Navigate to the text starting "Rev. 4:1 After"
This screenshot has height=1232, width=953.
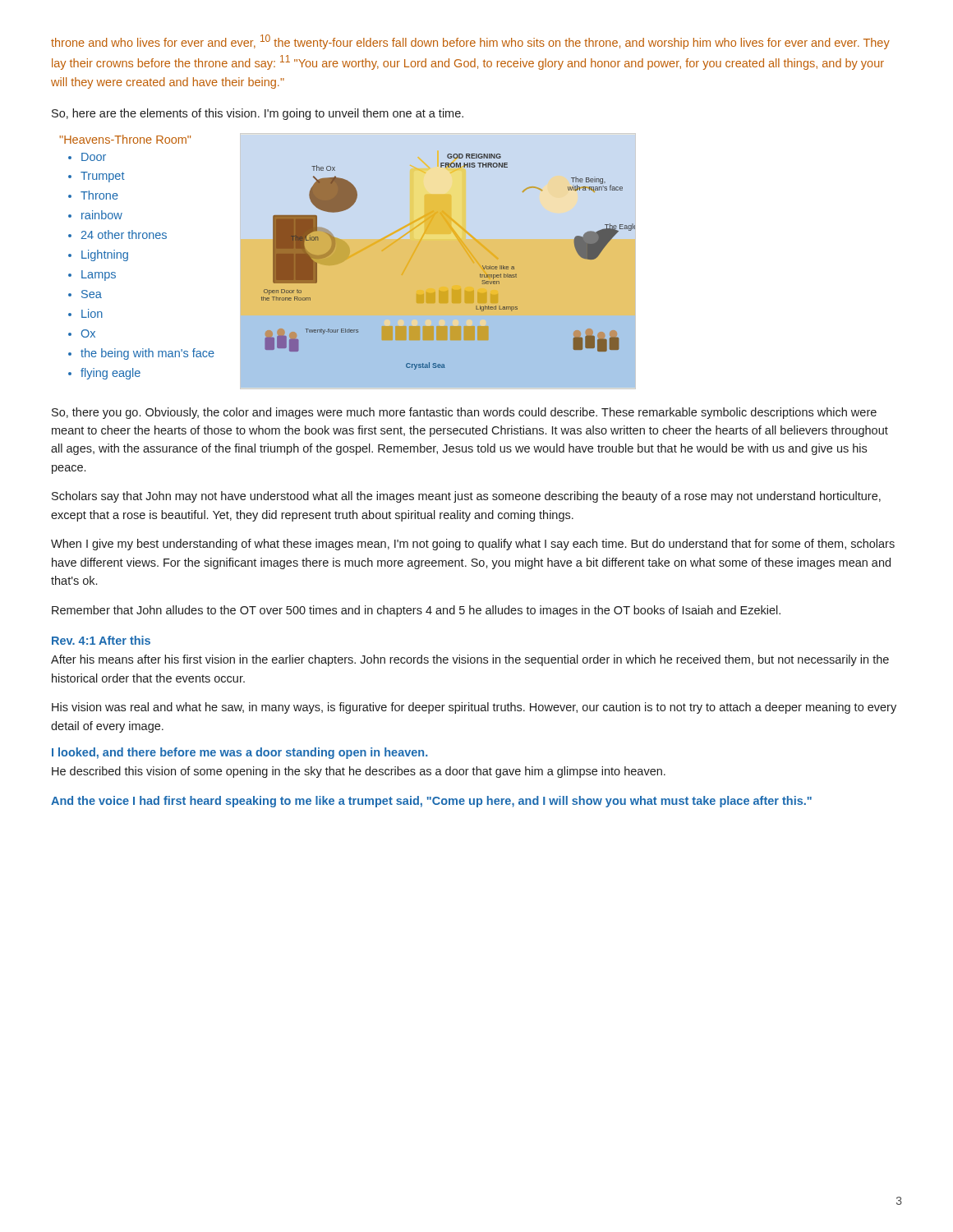(x=101, y=641)
